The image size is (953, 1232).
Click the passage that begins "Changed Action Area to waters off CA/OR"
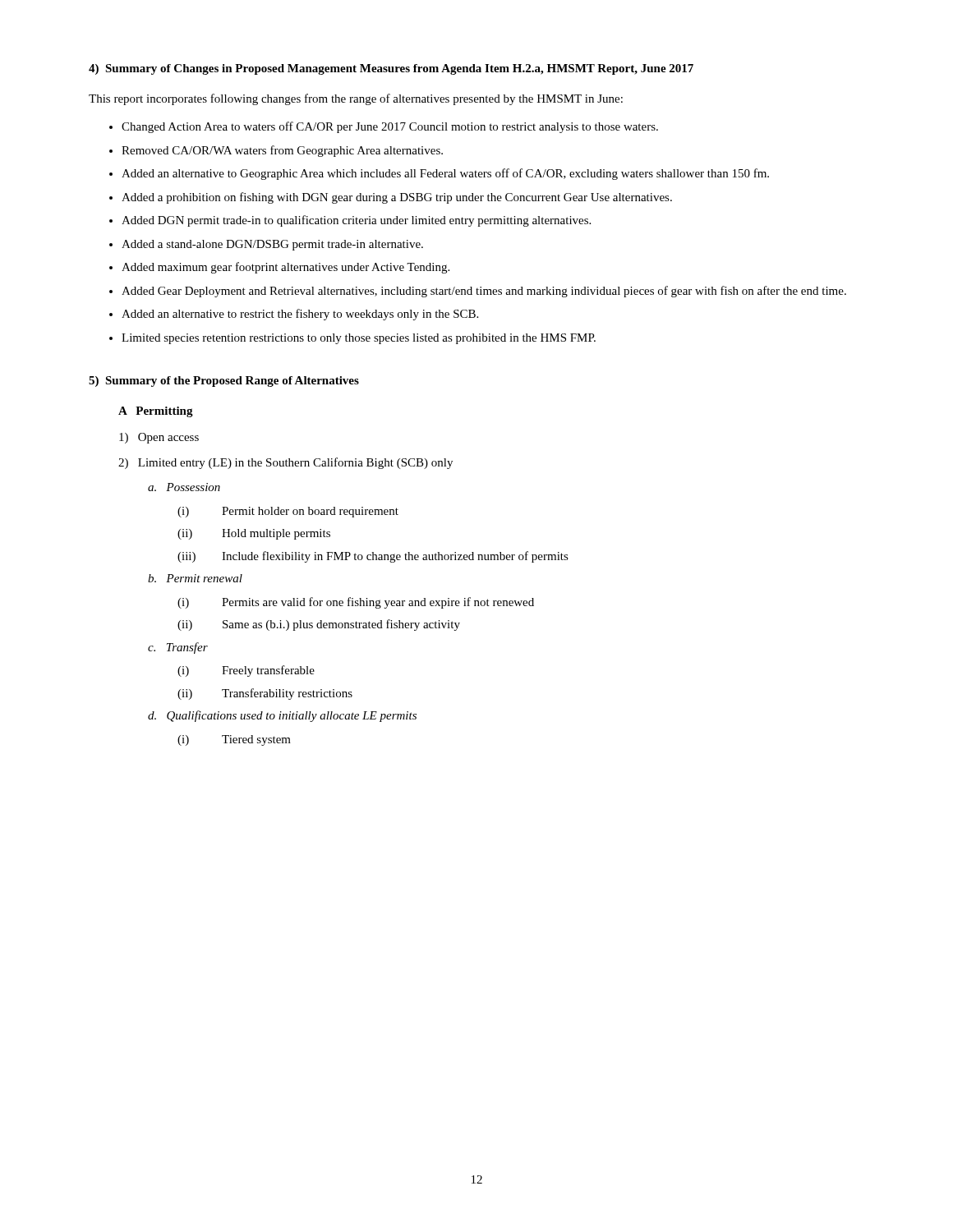(476, 232)
